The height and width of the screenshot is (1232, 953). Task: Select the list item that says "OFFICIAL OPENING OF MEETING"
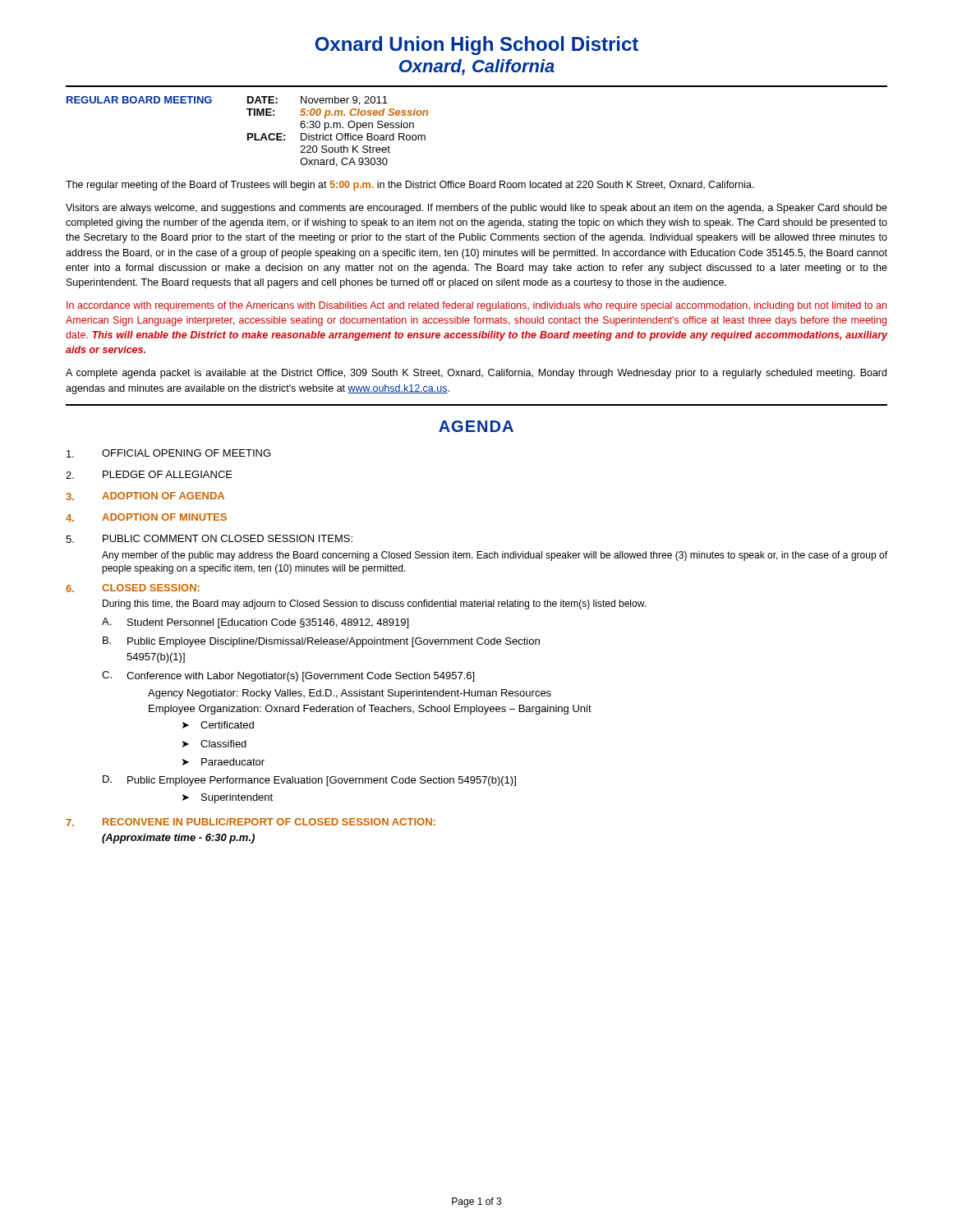pyautogui.click(x=168, y=453)
